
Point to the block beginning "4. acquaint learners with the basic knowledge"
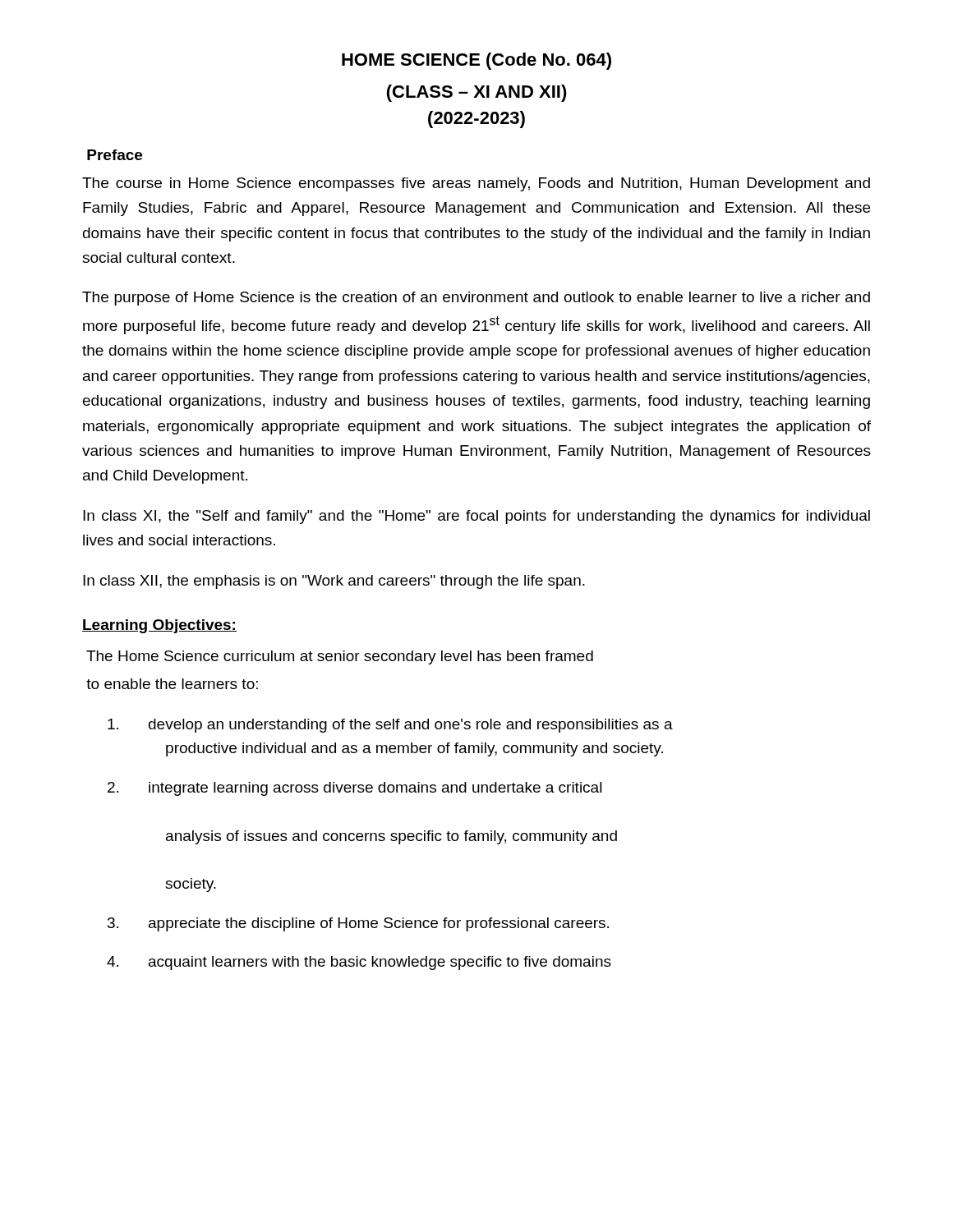click(x=476, y=962)
